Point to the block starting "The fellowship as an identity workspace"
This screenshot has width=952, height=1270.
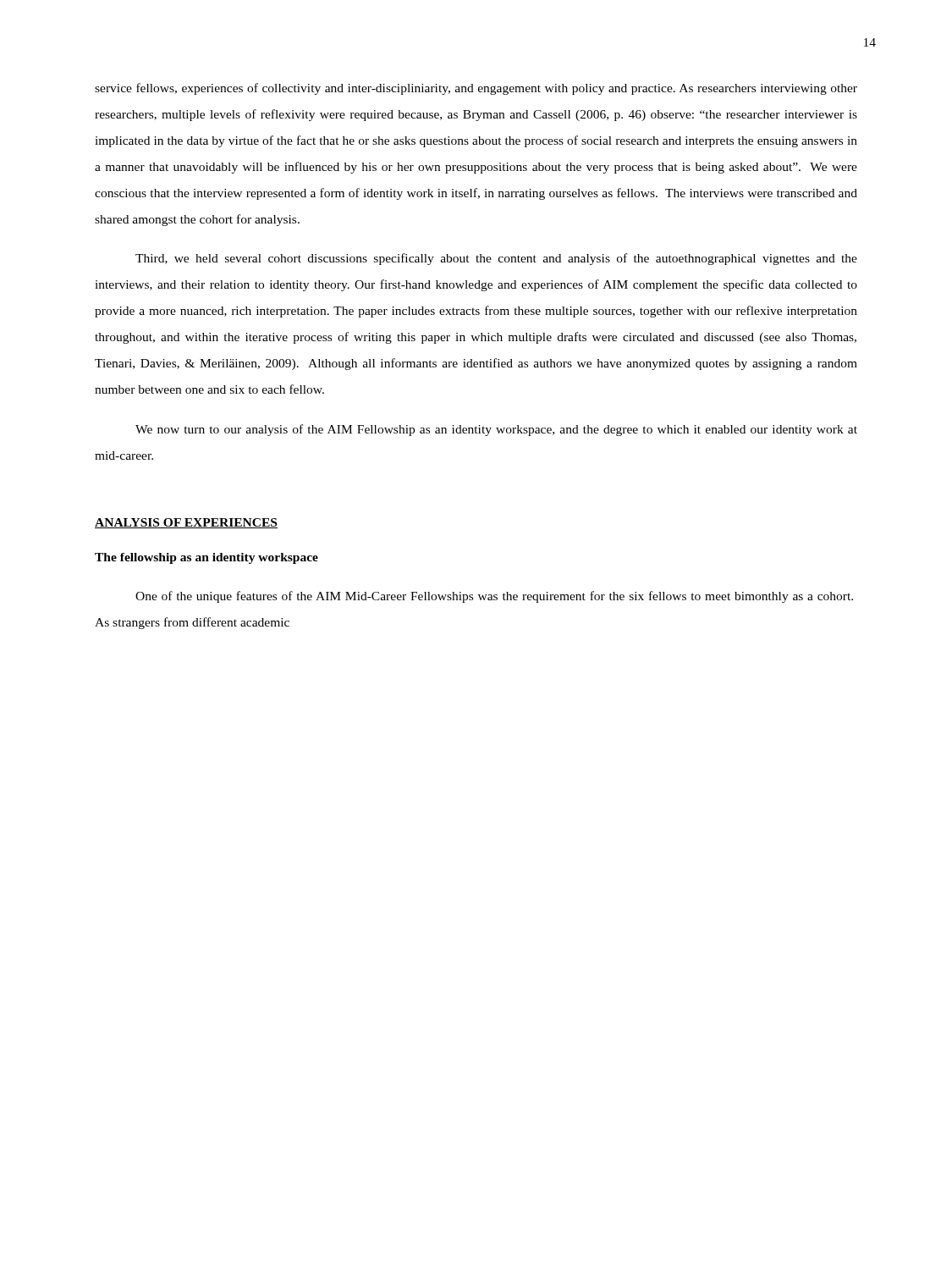(x=206, y=556)
